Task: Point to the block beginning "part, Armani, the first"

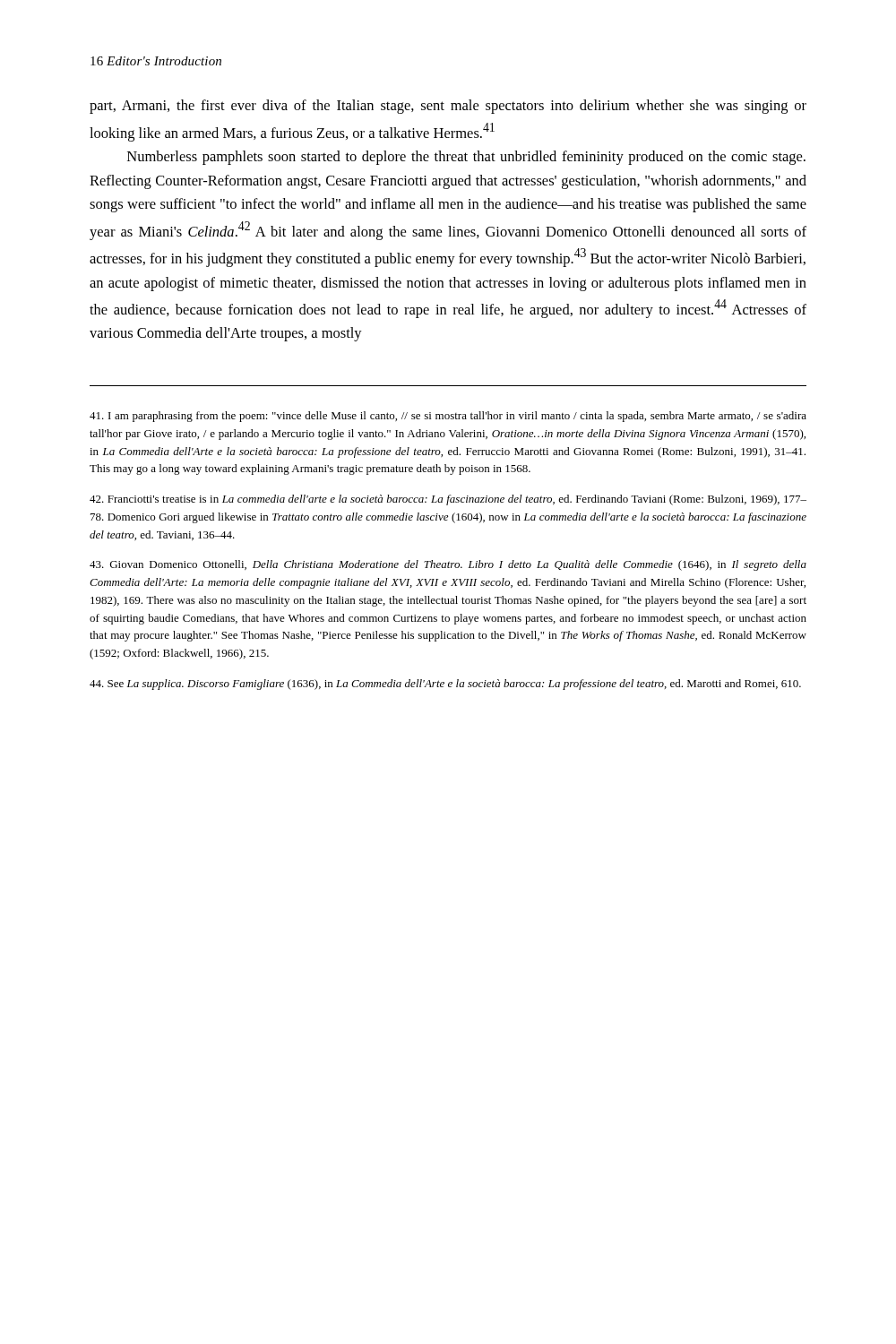Action: 448,220
